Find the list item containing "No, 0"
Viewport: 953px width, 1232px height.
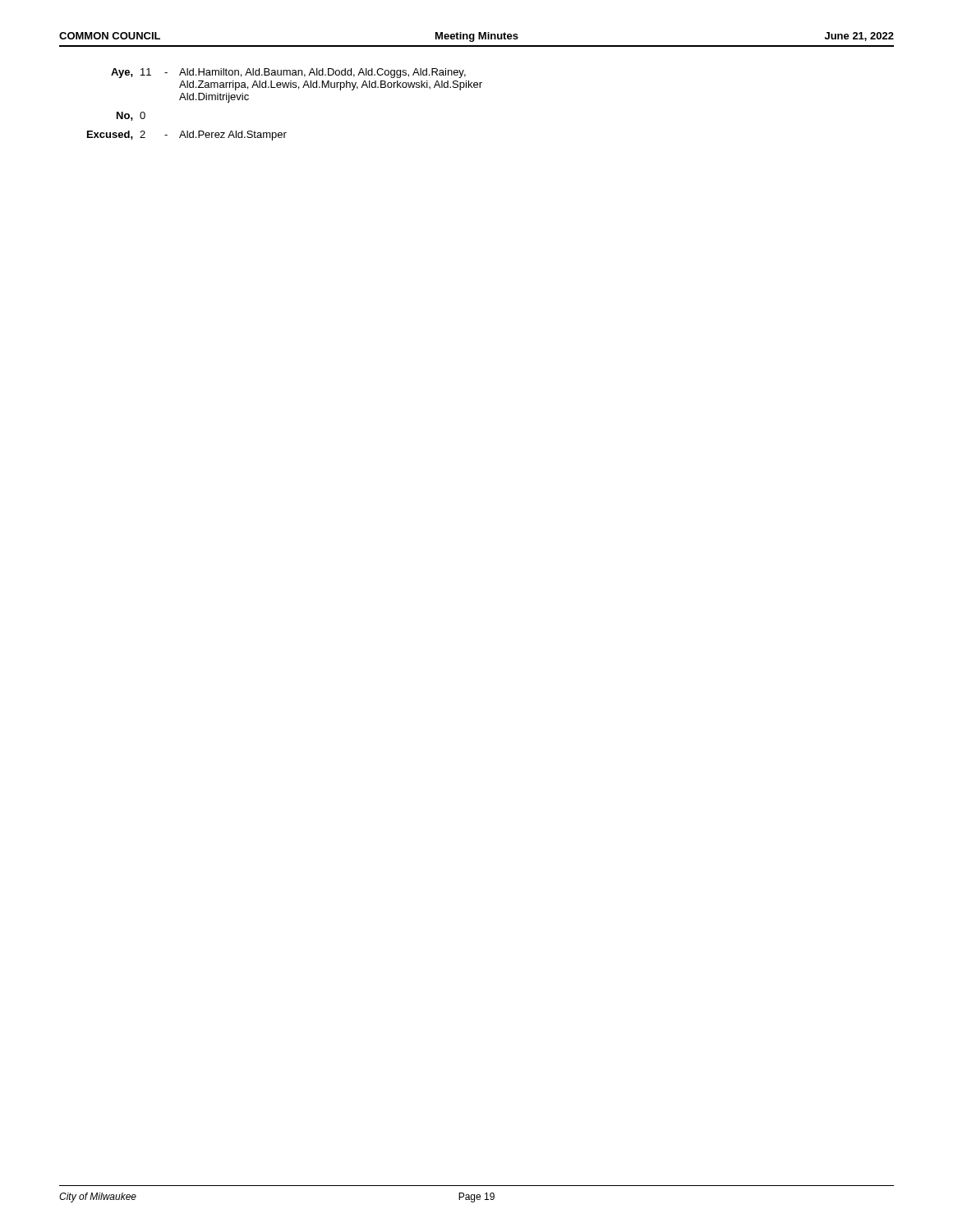112,115
